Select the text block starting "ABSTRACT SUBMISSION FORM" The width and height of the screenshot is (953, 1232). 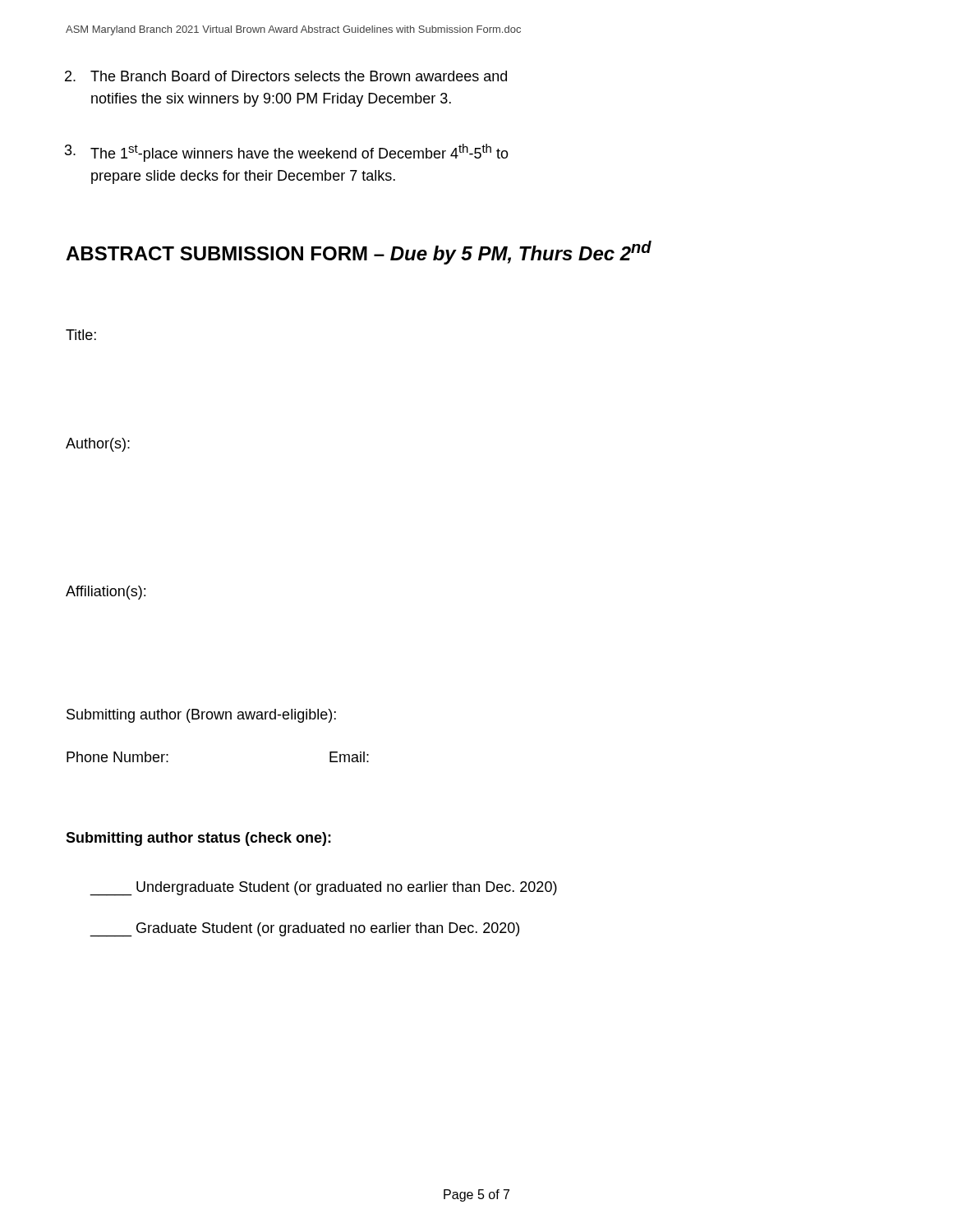click(x=358, y=251)
